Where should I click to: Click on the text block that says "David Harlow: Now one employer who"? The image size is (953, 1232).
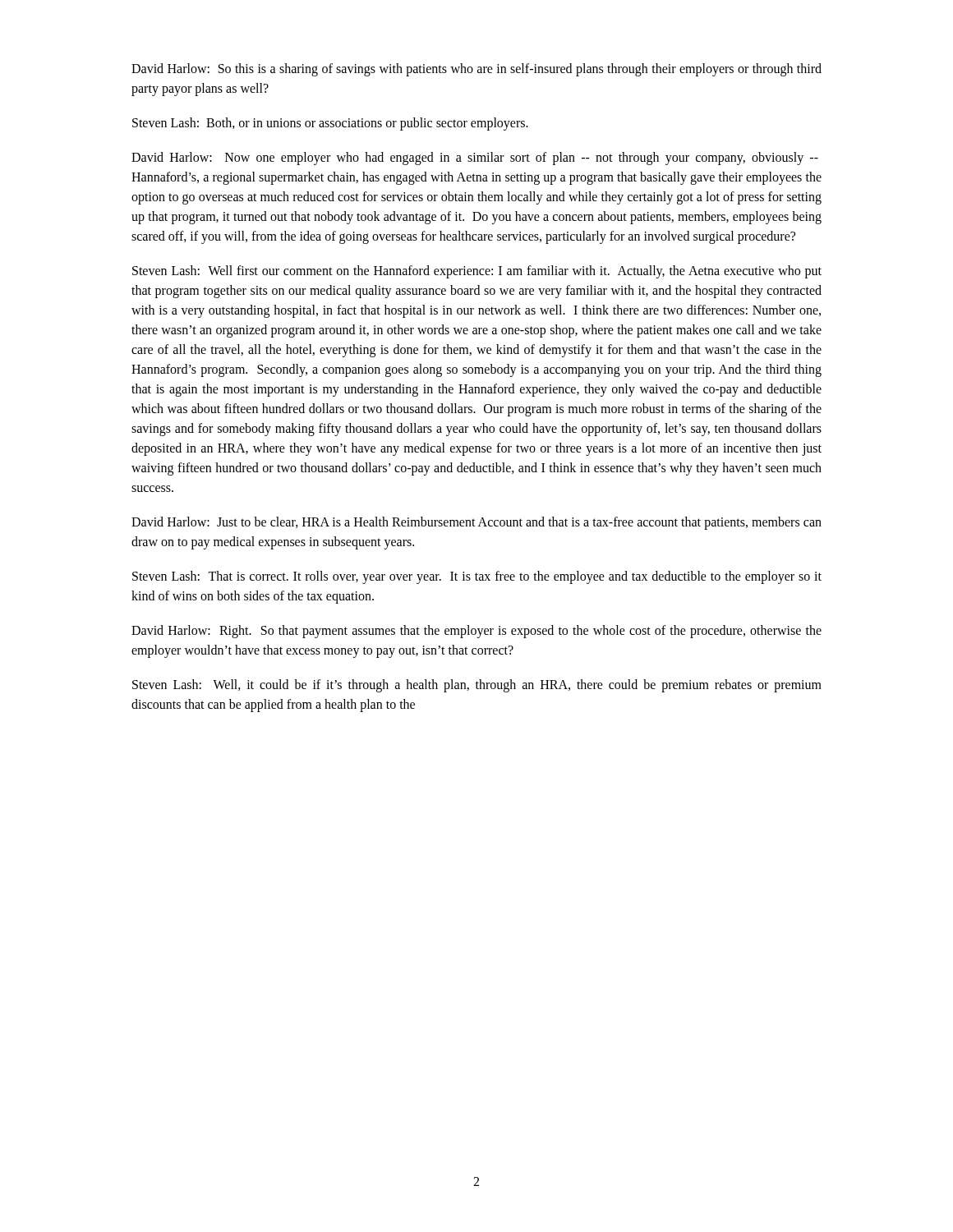476,197
